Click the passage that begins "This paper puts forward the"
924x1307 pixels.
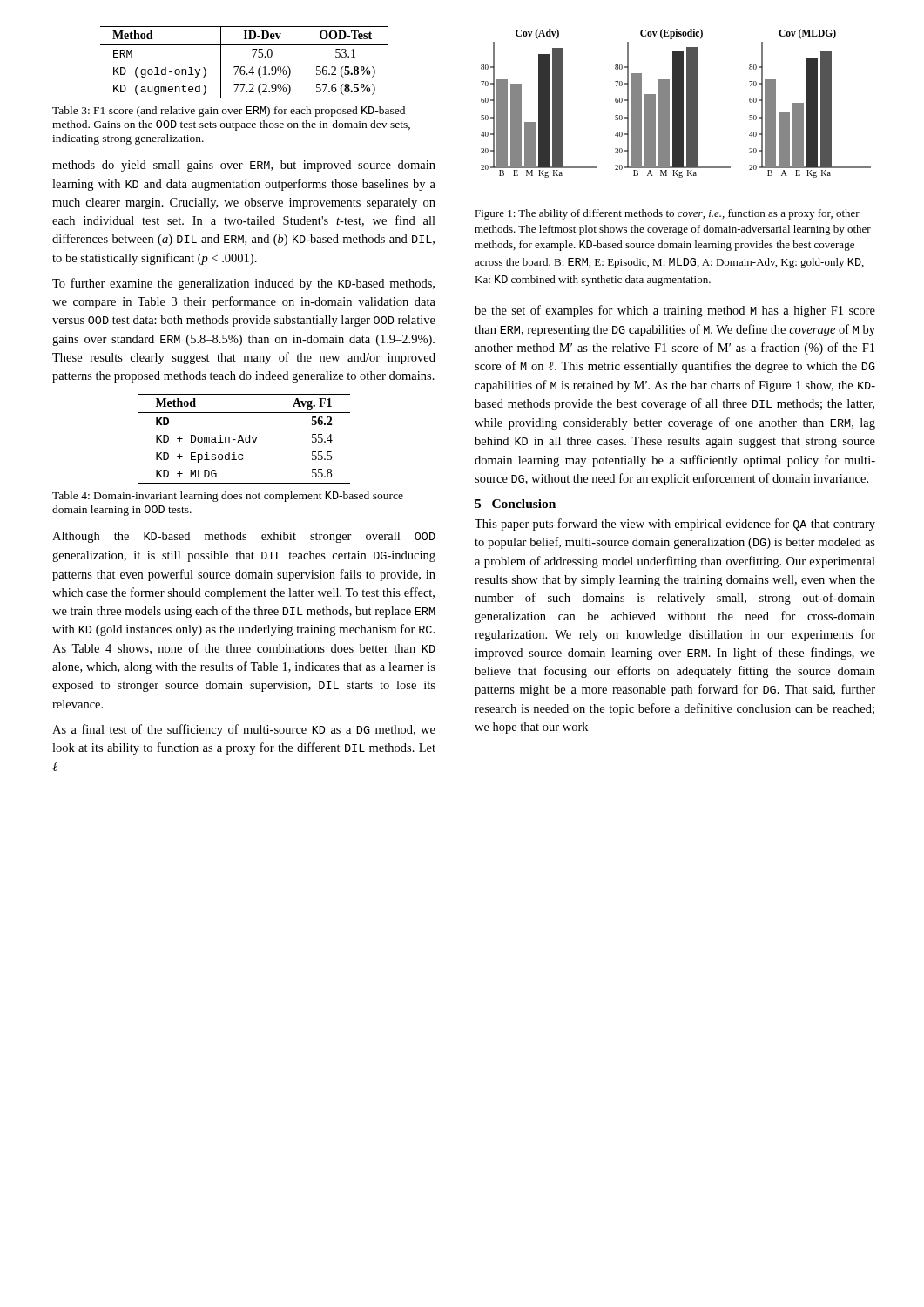tap(675, 625)
